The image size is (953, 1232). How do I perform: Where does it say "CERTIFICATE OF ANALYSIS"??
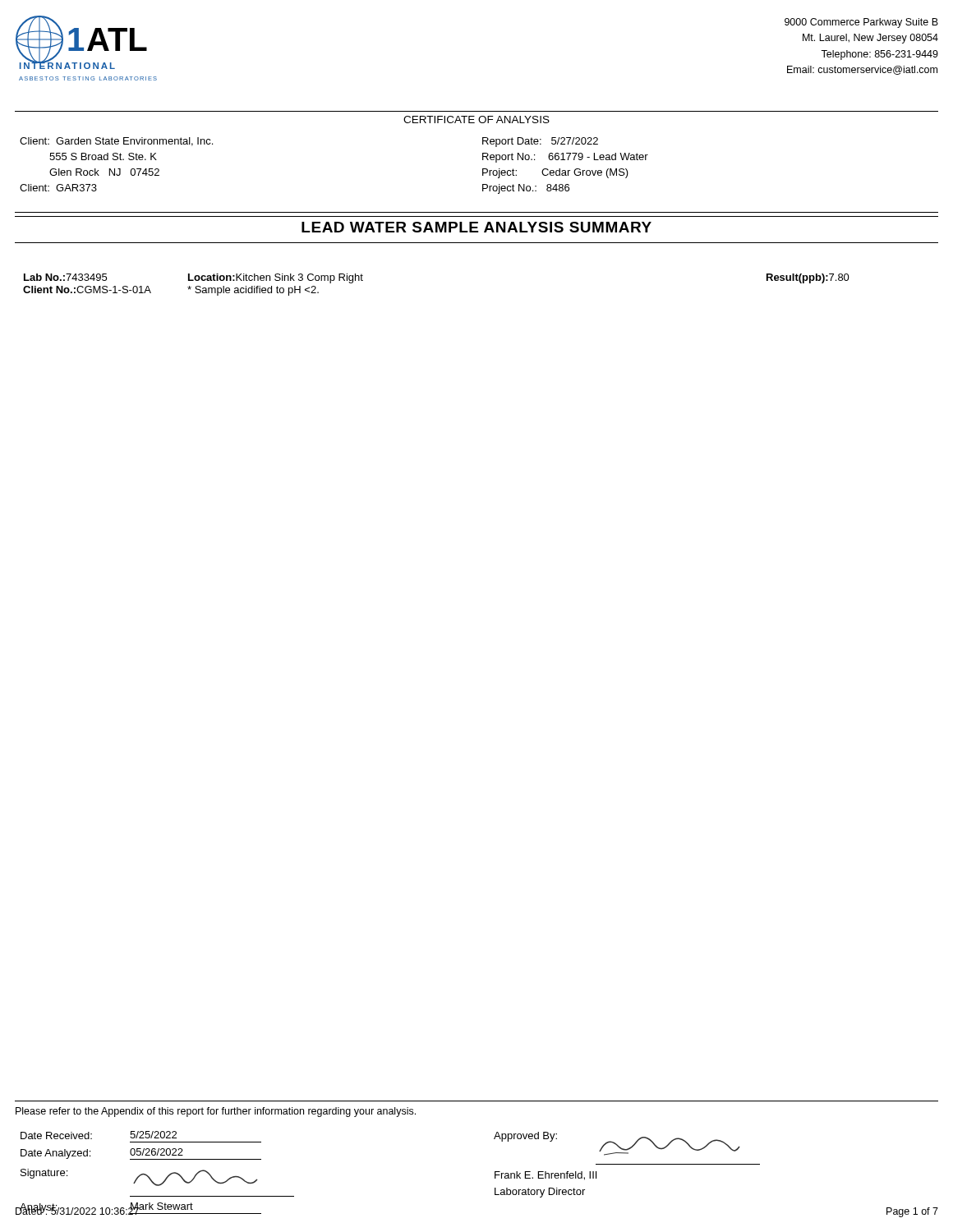point(476,120)
